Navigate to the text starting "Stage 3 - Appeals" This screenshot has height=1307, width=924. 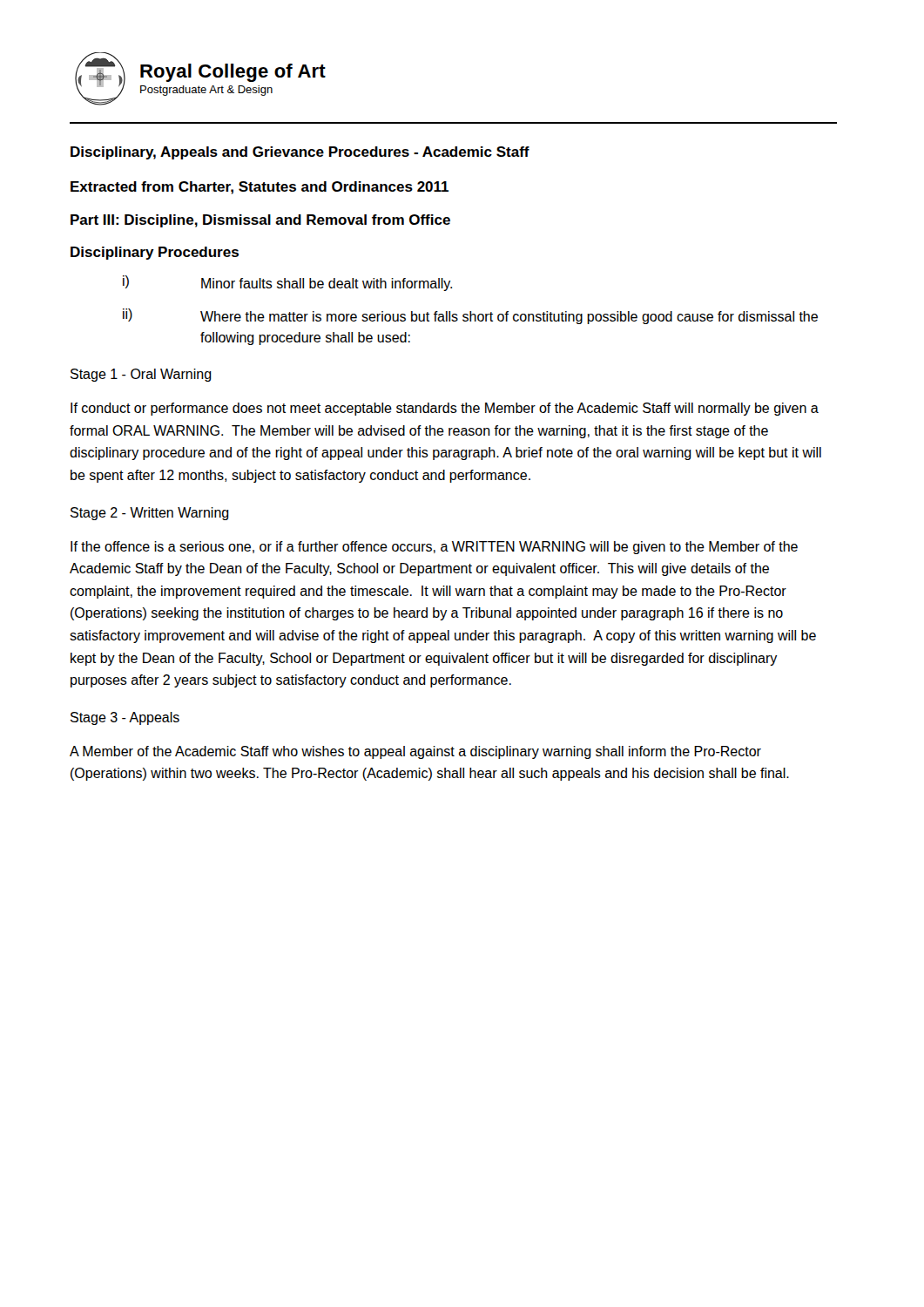pyautogui.click(x=125, y=717)
